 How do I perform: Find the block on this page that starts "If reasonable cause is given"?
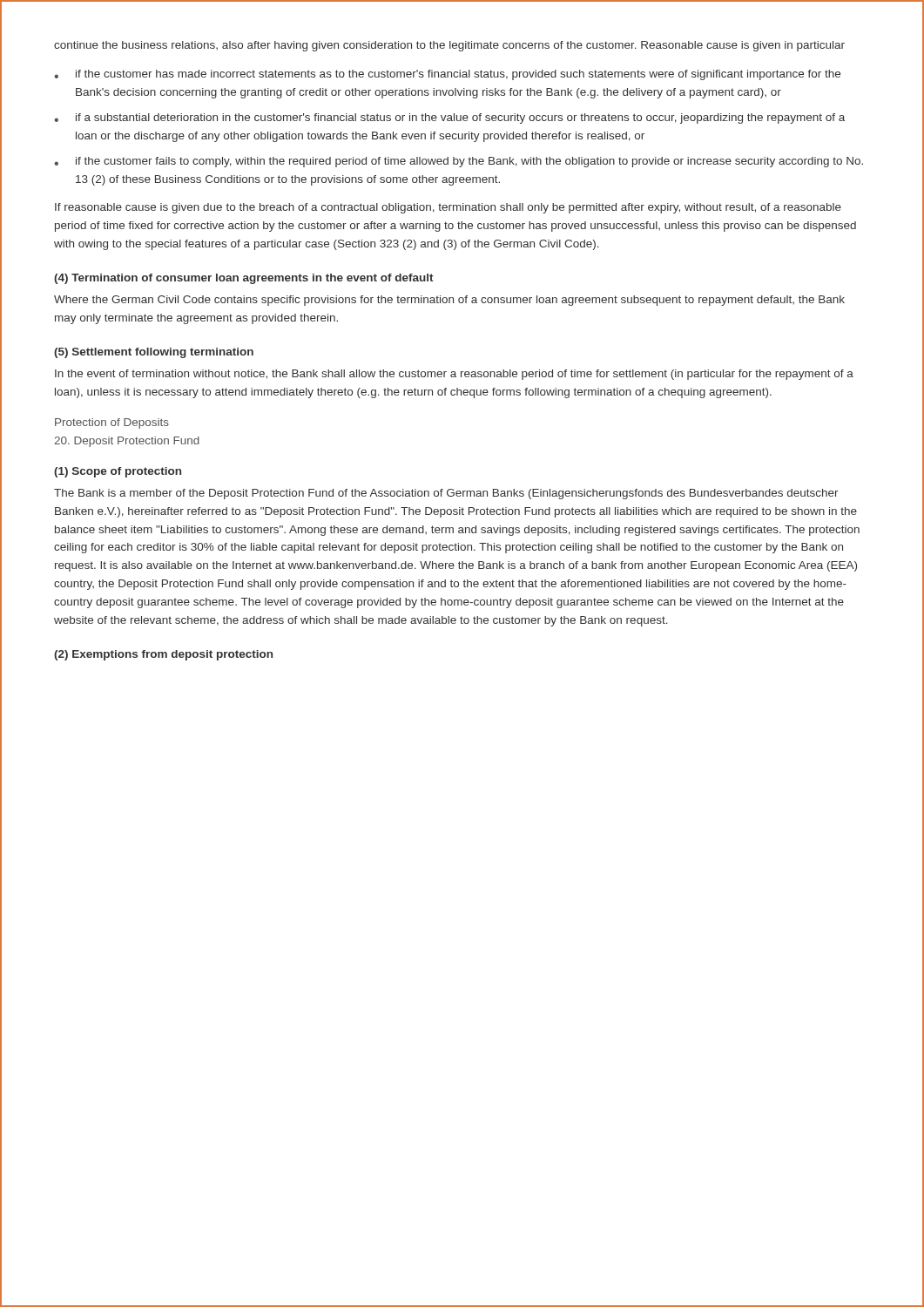[455, 226]
